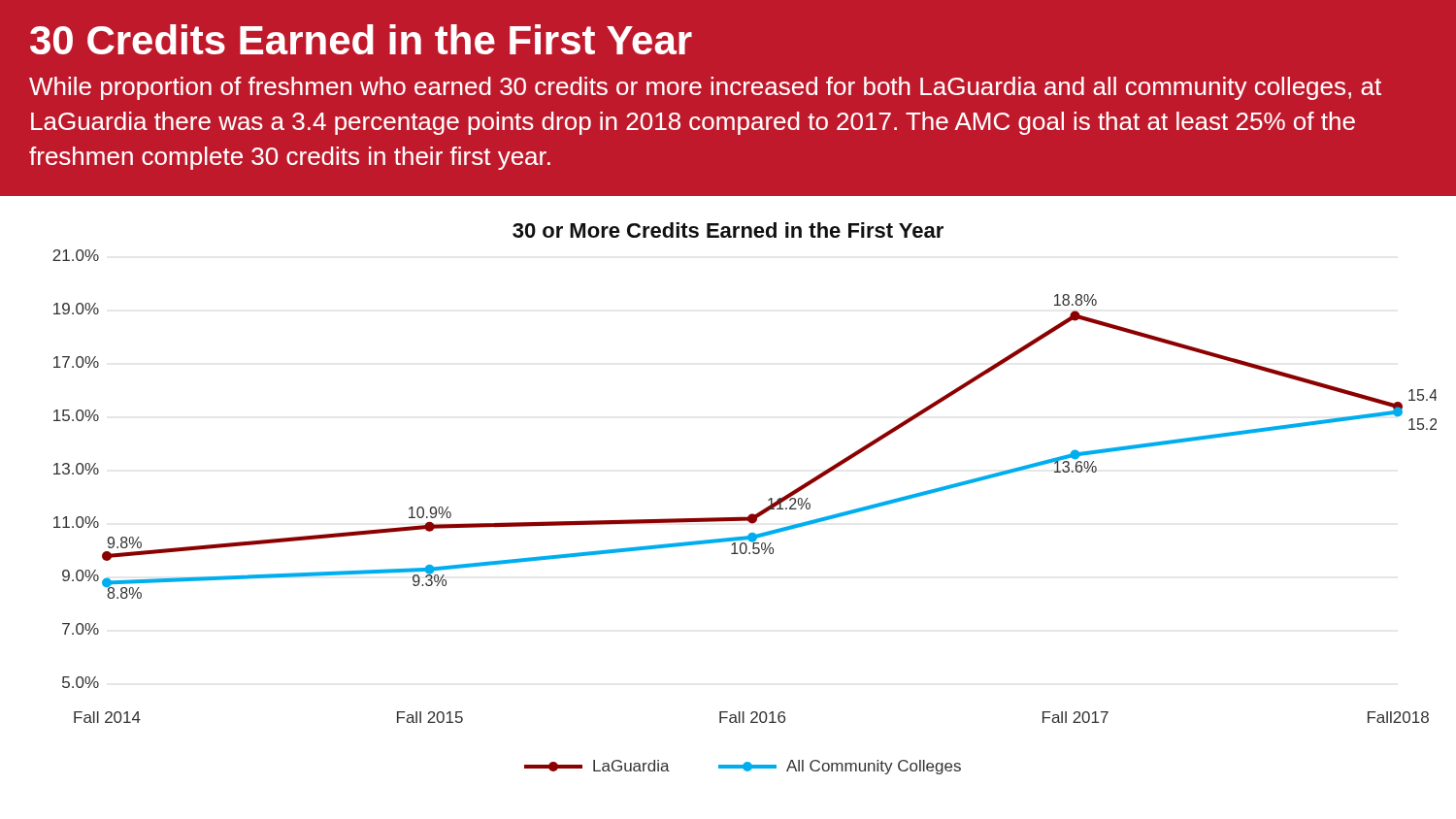Find the line chart
The height and width of the screenshot is (819, 1456).
(x=728, y=509)
